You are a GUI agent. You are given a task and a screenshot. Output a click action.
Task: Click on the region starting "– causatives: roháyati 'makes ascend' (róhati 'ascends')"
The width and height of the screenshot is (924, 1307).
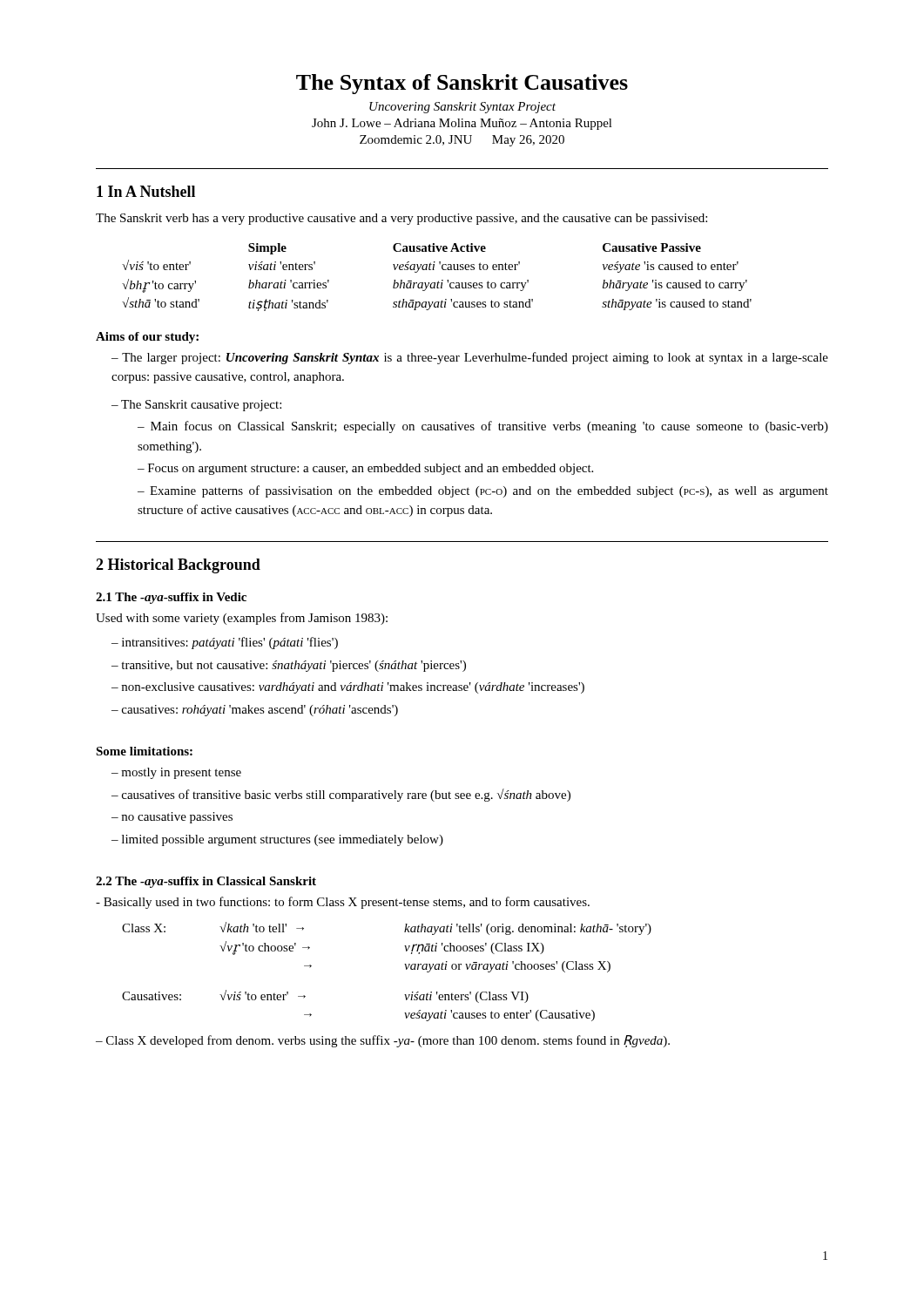pos(255,709)
